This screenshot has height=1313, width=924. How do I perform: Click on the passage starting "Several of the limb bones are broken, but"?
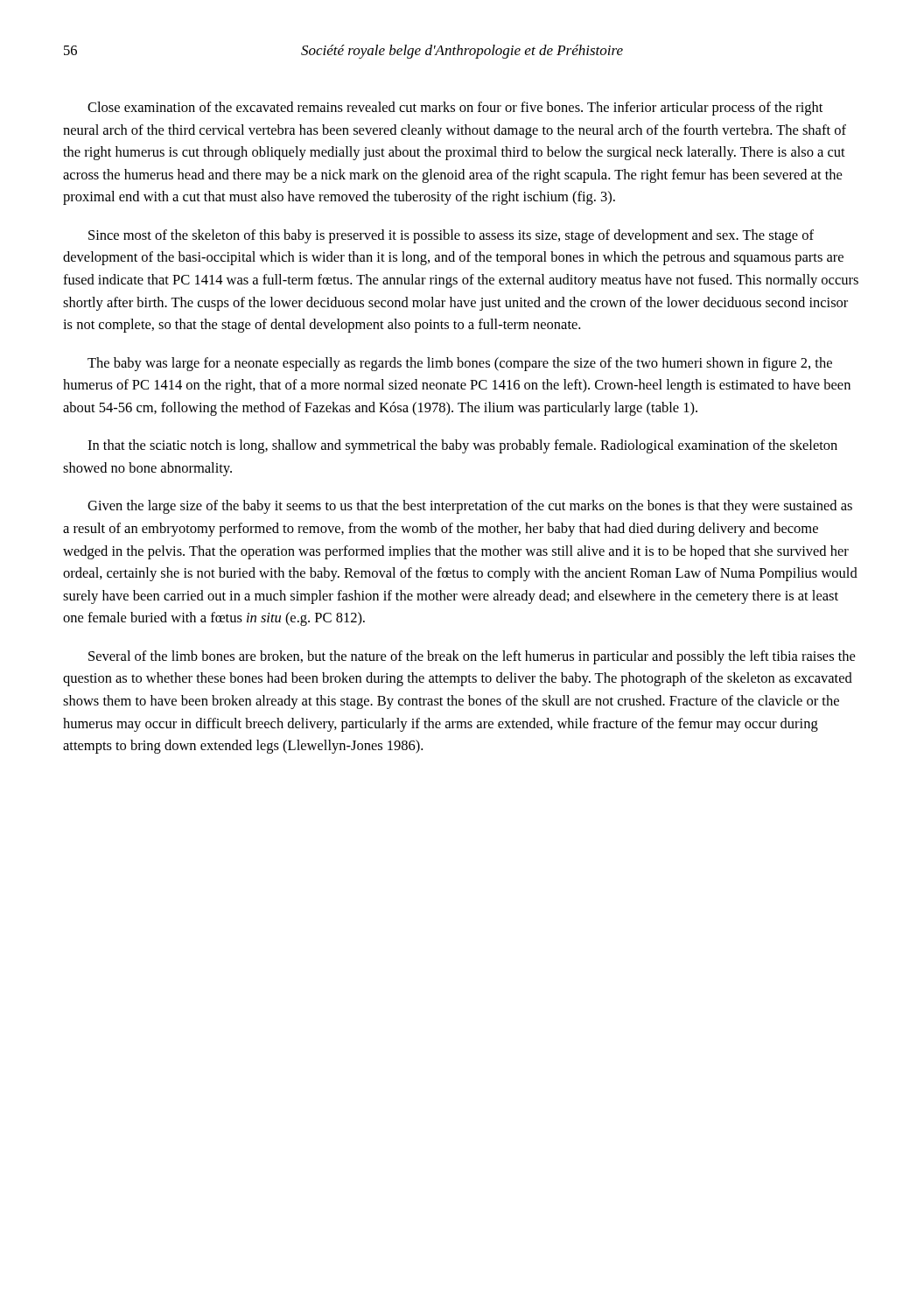click(459, 701)
